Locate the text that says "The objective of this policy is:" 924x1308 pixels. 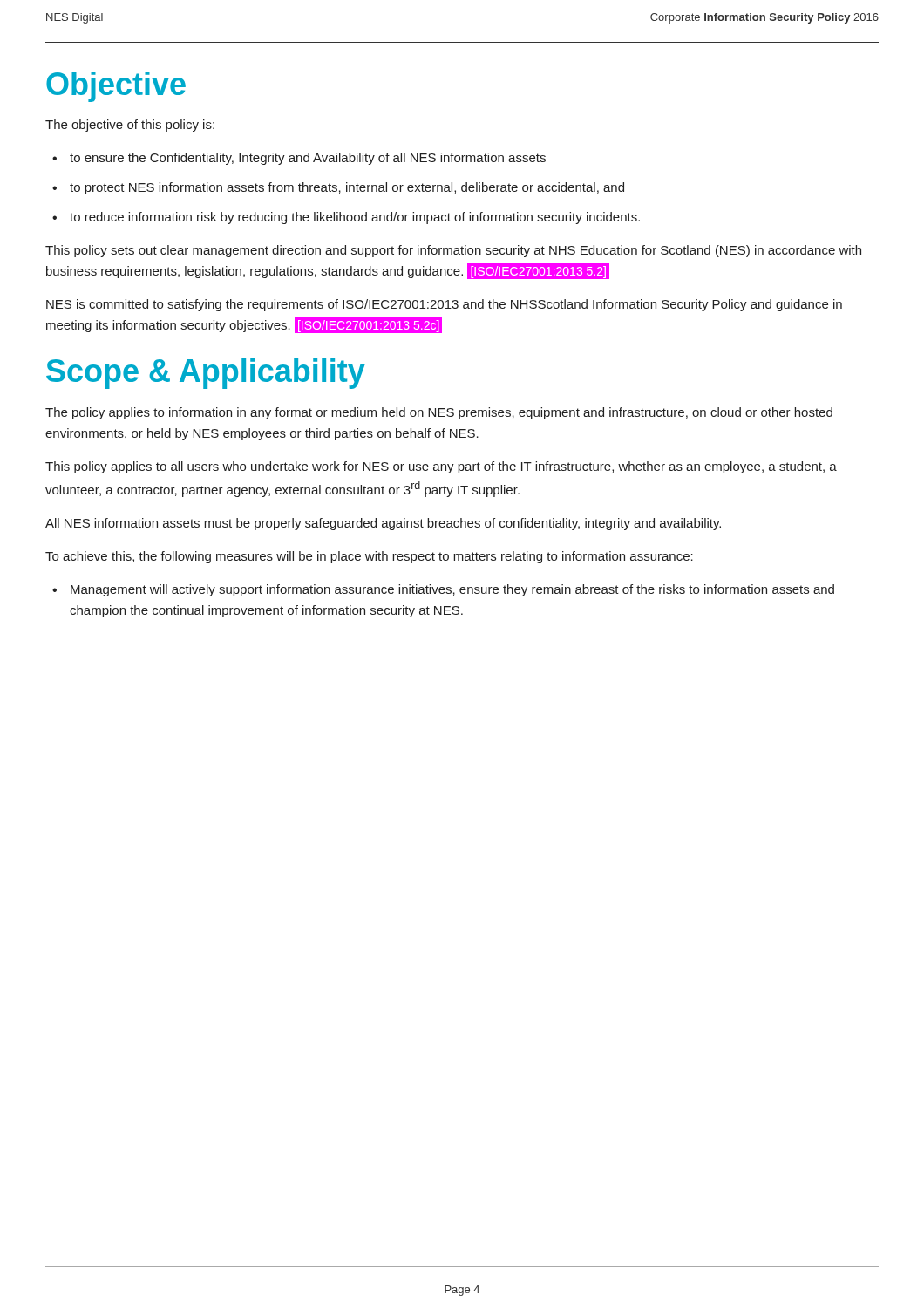coord(130,126)
